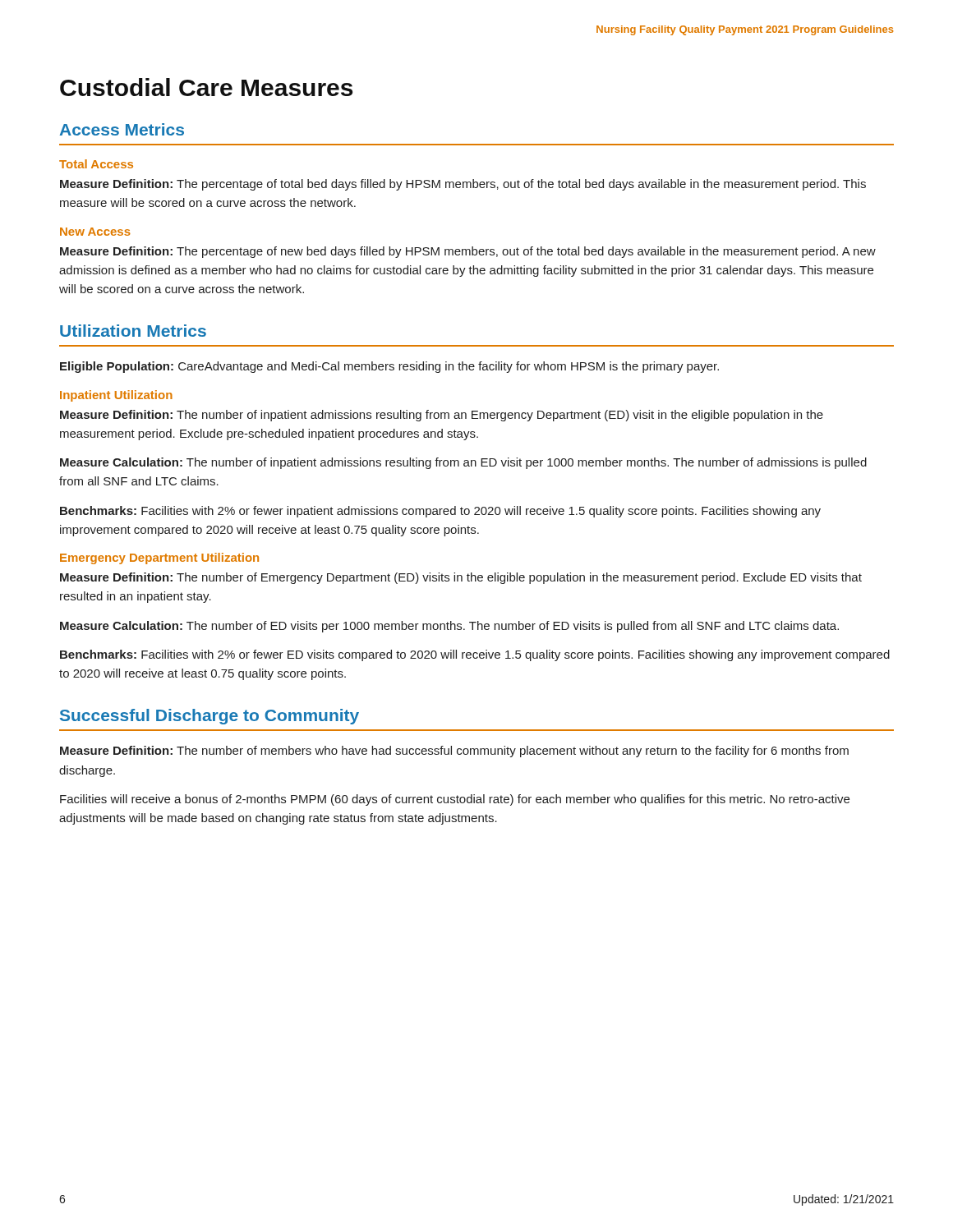Locate the text block starting "Utilization Metrics"
953x1232 pixels.
tap(476, 334)
